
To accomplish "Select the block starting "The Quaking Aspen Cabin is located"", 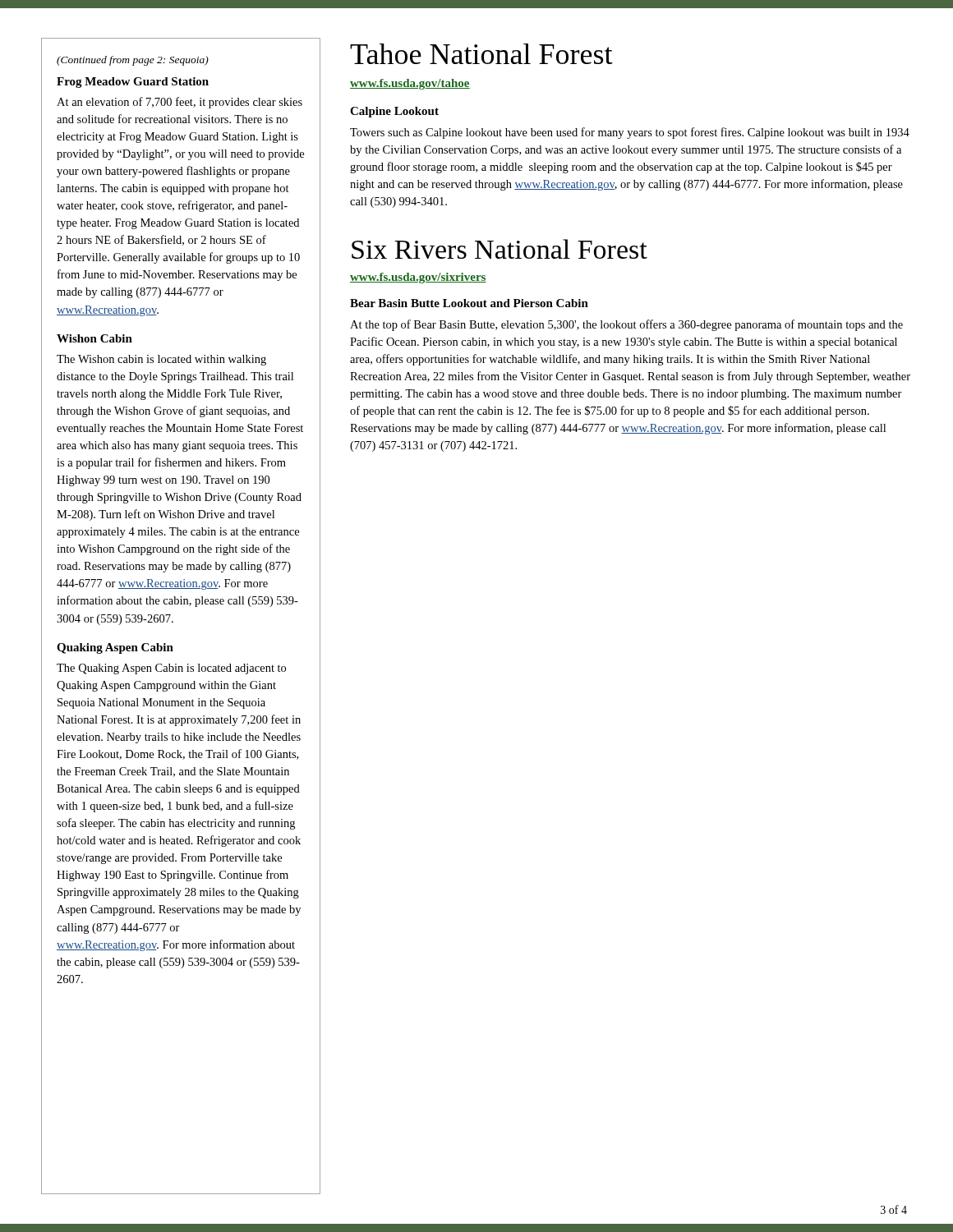I will point(181,824).
